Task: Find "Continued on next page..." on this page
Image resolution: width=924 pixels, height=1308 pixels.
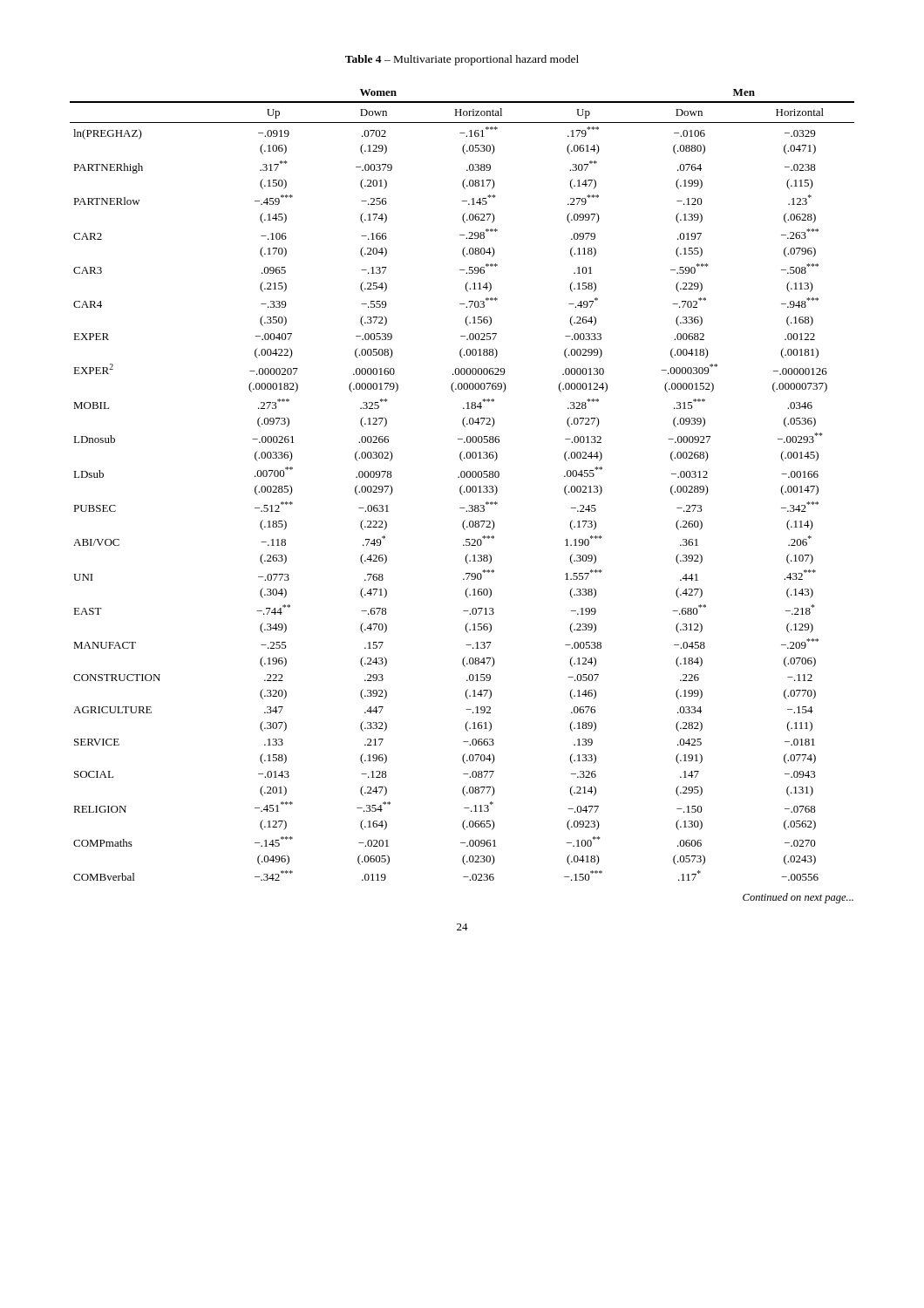Action: pos(798,897)
